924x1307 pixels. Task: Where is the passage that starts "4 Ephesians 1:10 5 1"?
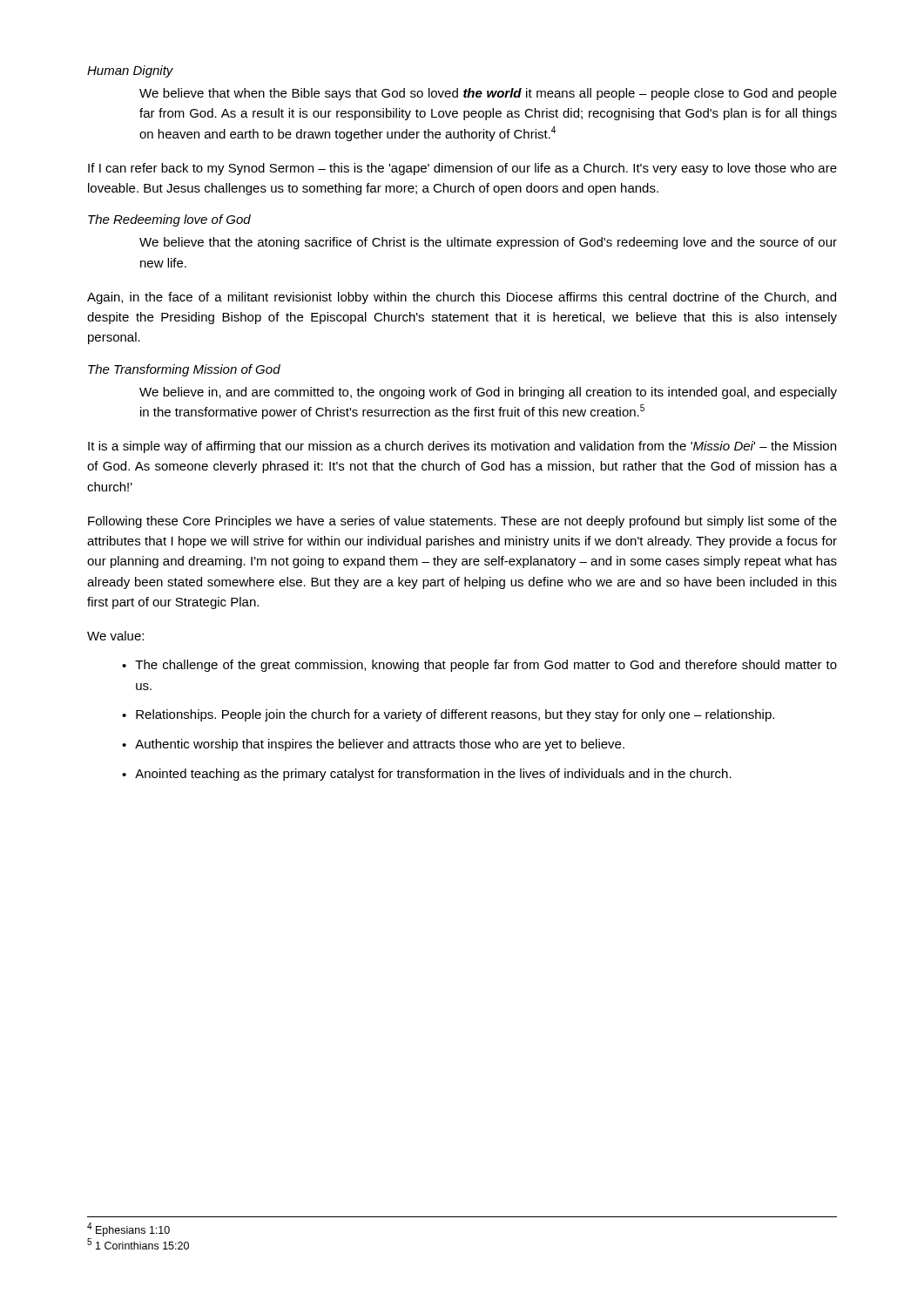pos(128,1229)
